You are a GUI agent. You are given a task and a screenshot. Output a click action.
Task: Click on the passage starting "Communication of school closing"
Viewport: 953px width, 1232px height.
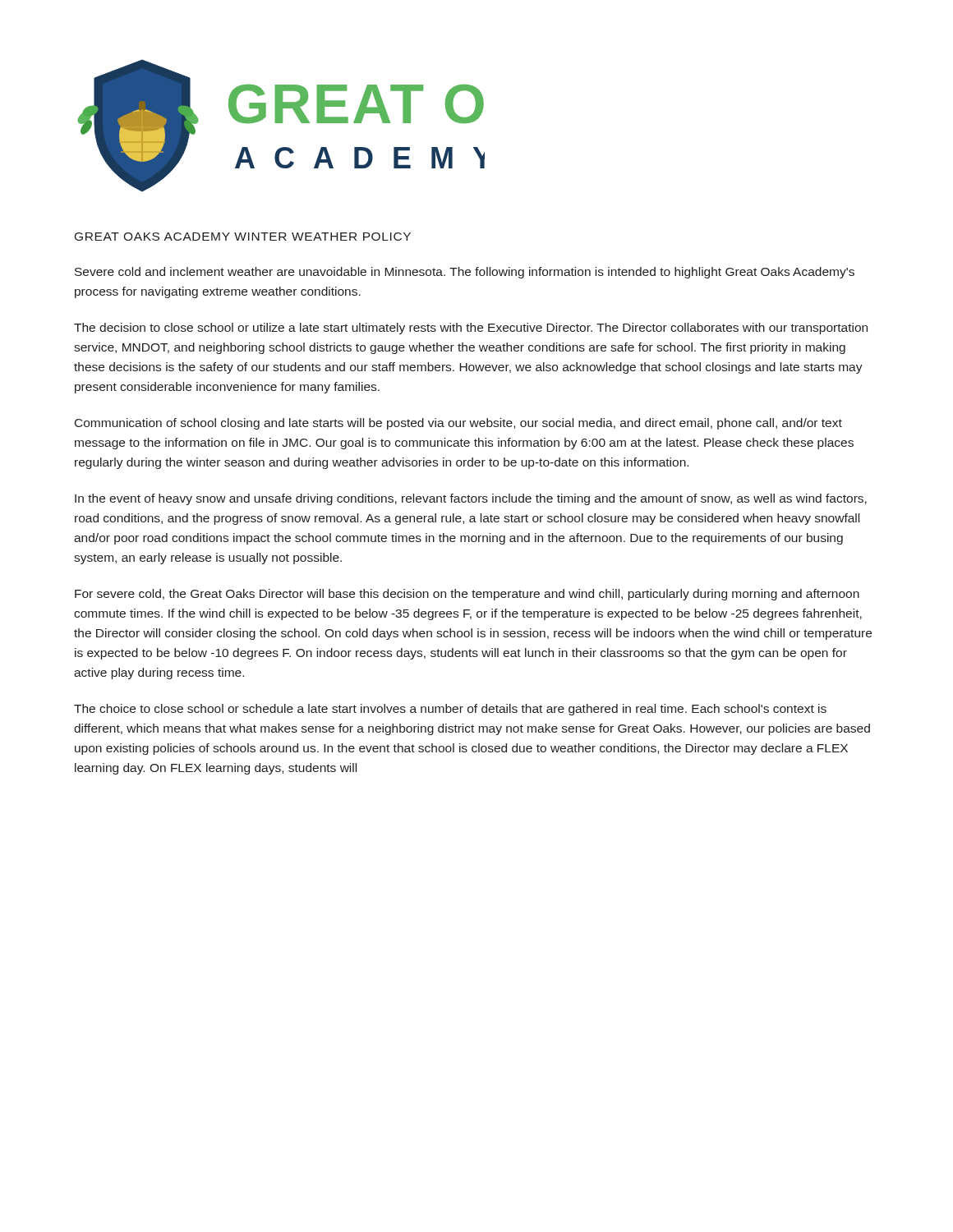click(x=464, y=442)
